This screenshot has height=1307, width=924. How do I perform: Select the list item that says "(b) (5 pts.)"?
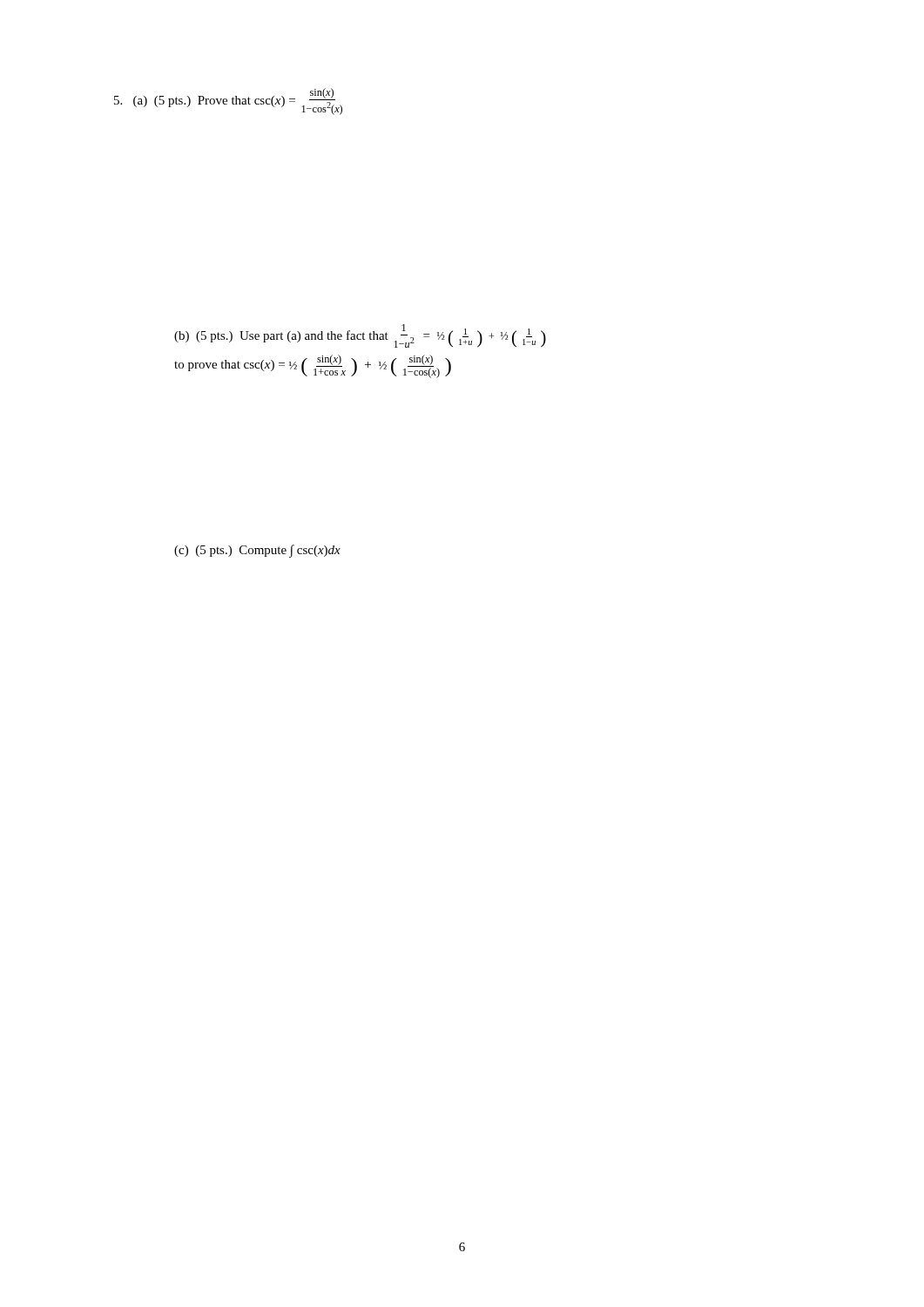360,350
